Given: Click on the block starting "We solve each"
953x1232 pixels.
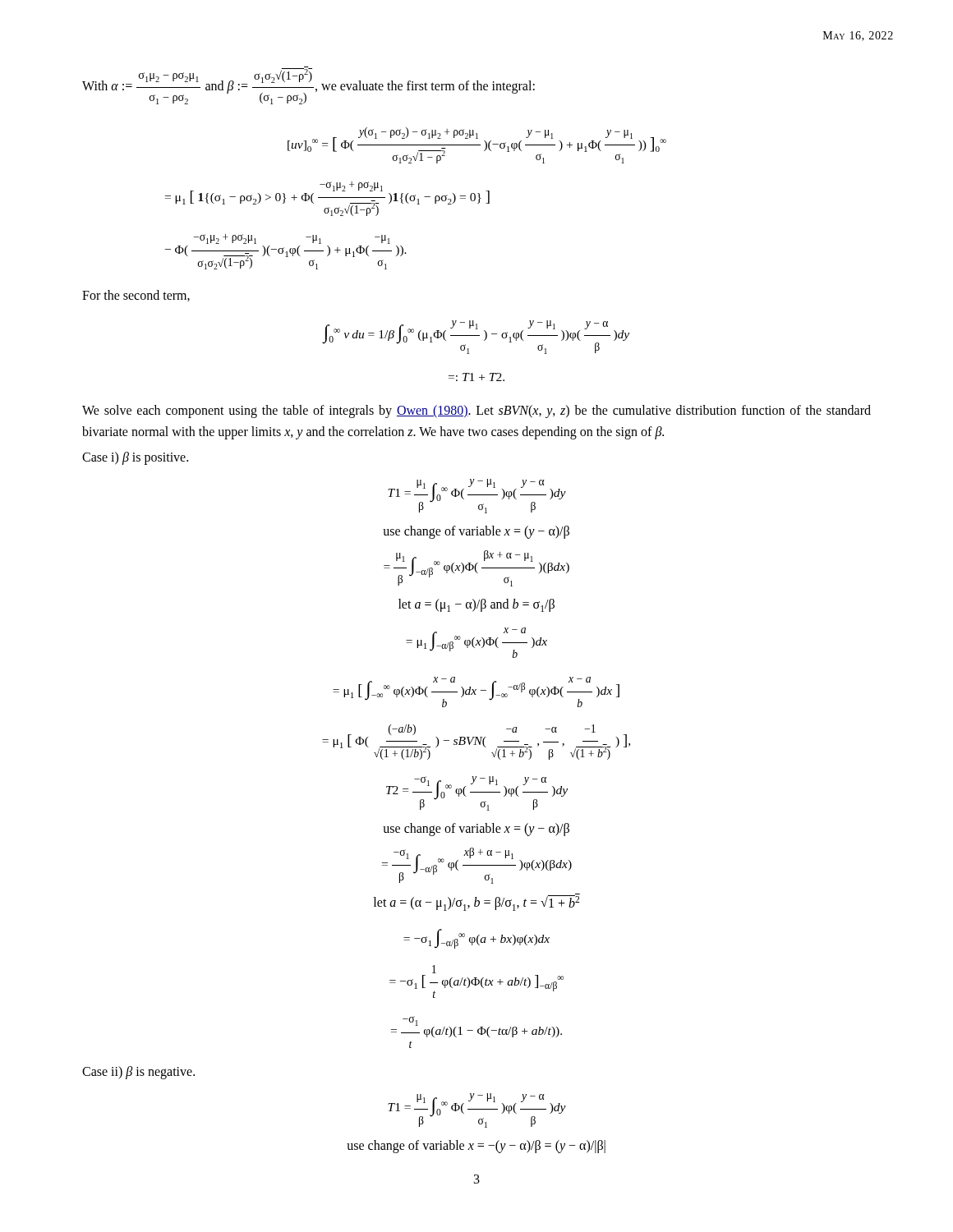Looking at the screenshot, I should click(x=476, y=421).
